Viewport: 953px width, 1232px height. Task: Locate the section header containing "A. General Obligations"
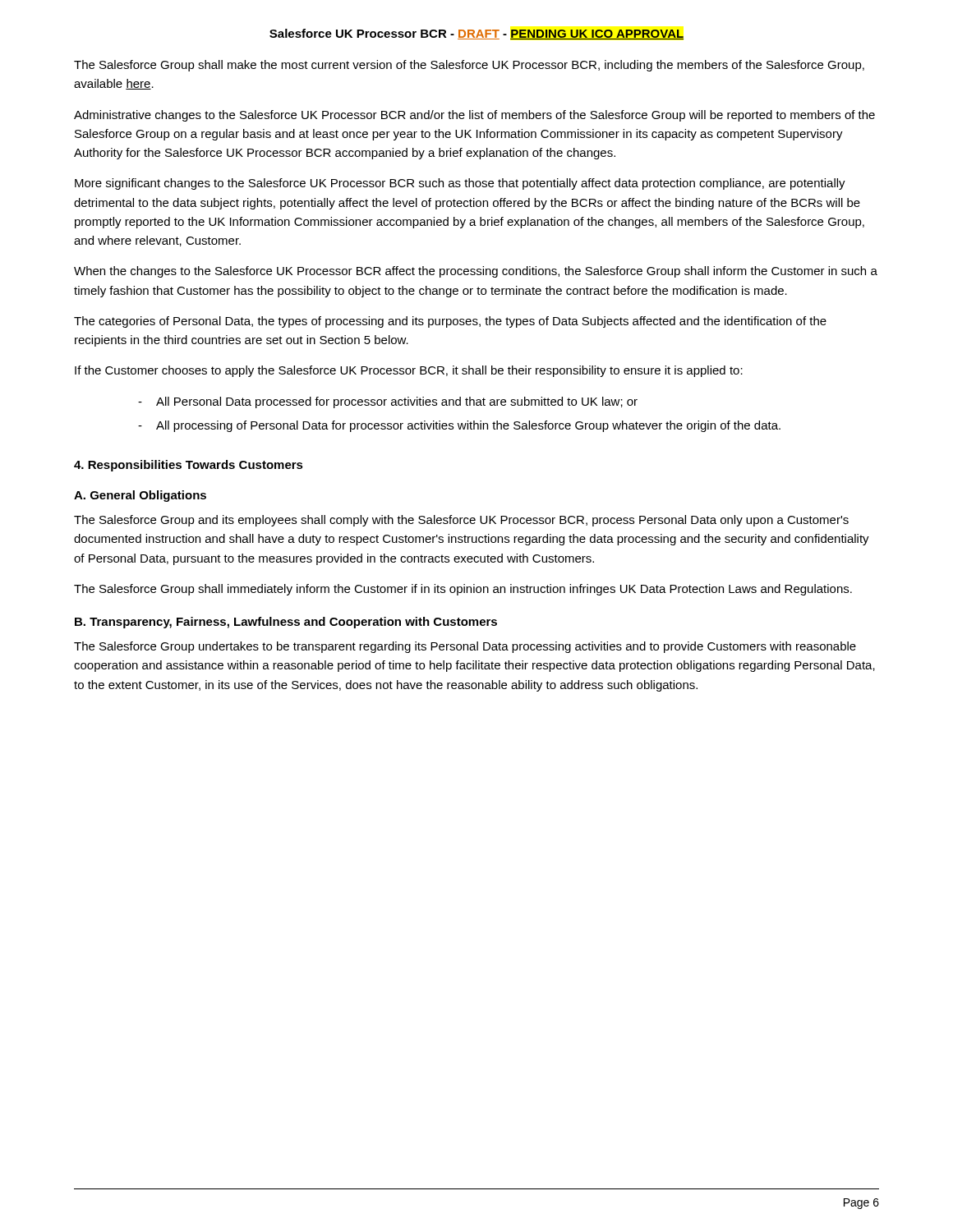click(140, 495)
